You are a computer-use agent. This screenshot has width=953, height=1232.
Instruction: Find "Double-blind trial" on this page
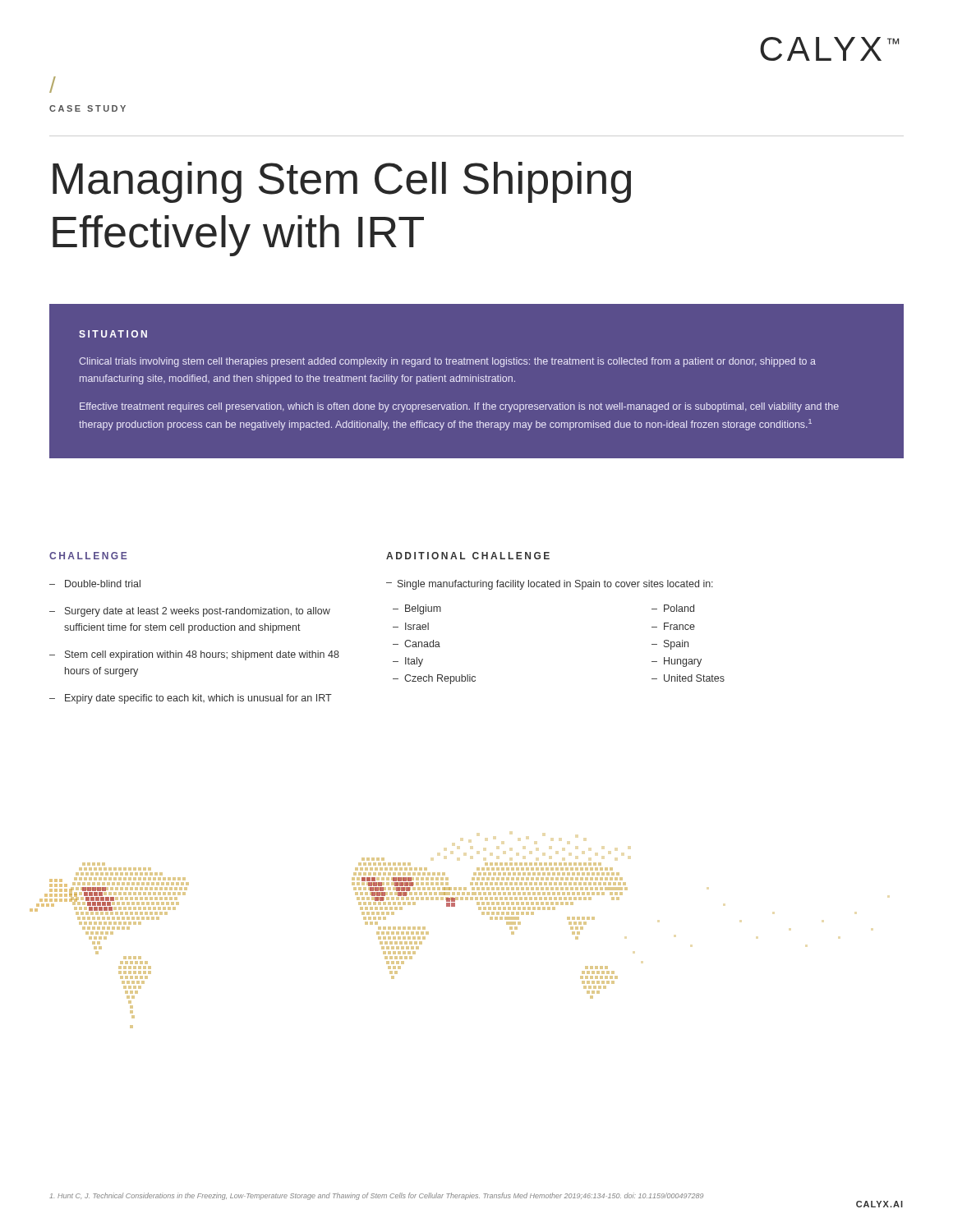(103, 584)
